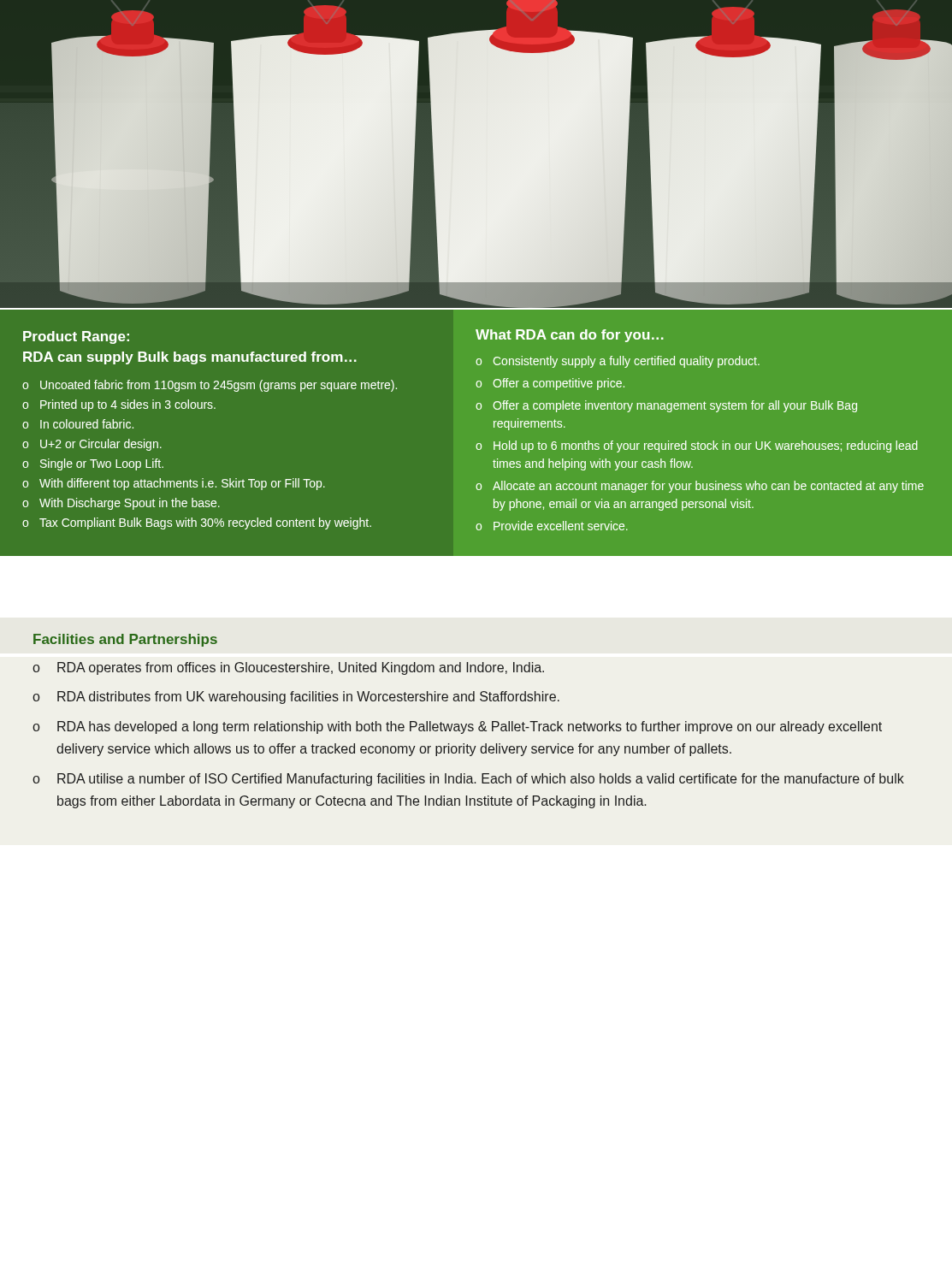Find the list item that reads "o In coloured fabric."
The width and height of the screenshot is (952, 1283).
pos(78,424)
